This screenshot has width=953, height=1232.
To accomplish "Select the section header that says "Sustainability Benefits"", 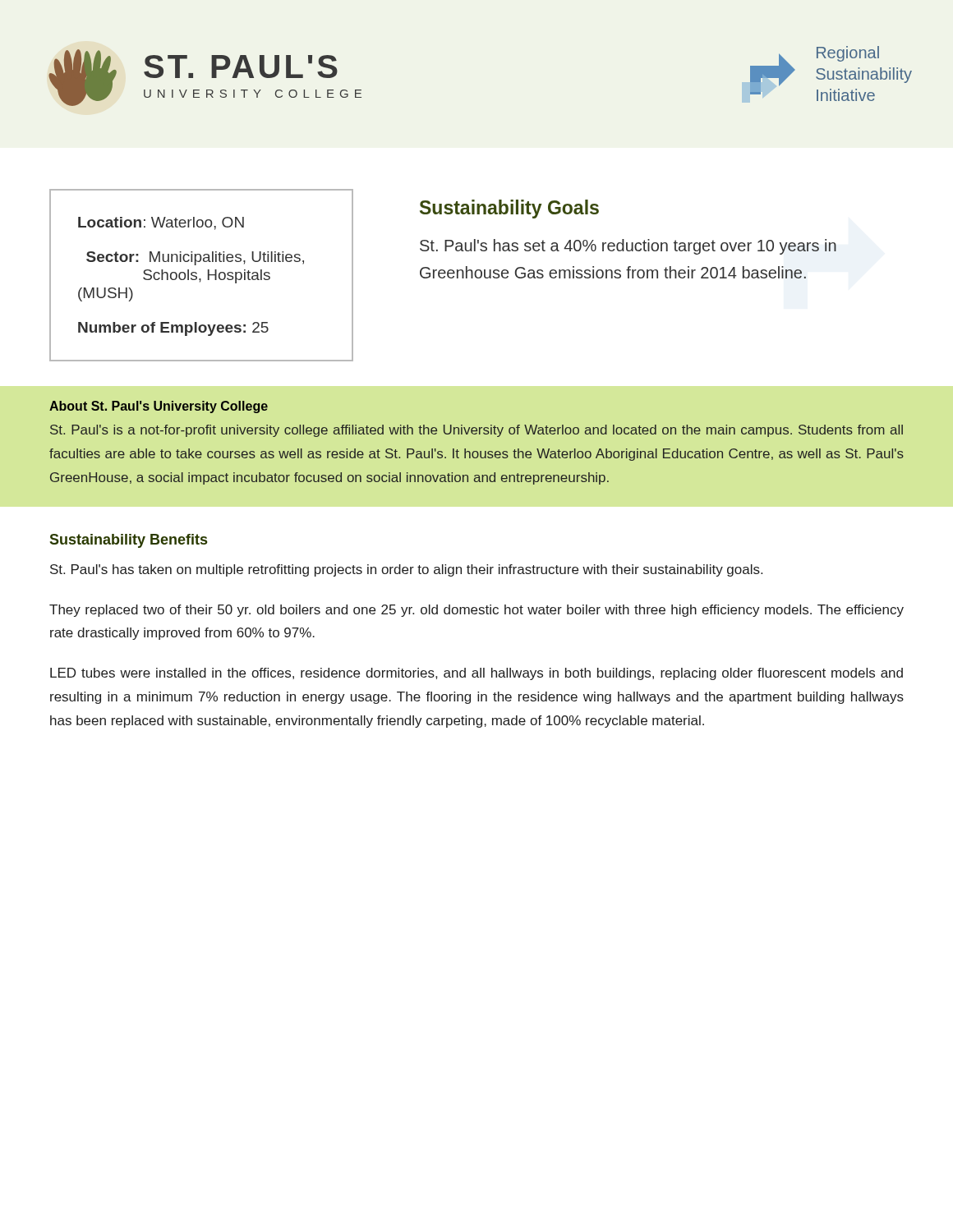I will [x=129, y=539].
